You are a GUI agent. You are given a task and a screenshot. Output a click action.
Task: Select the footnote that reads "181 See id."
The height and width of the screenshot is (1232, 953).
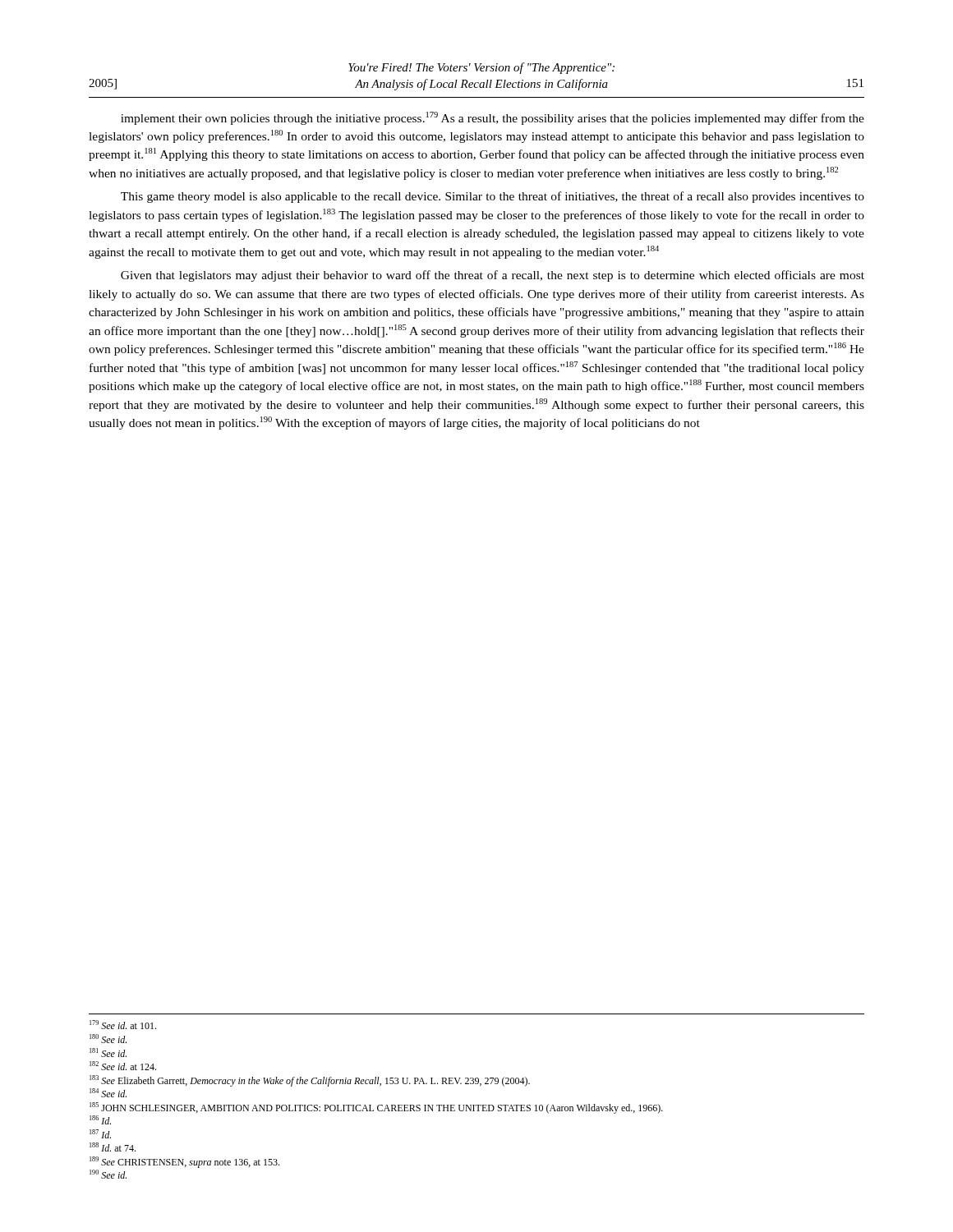coord(108,1053)
